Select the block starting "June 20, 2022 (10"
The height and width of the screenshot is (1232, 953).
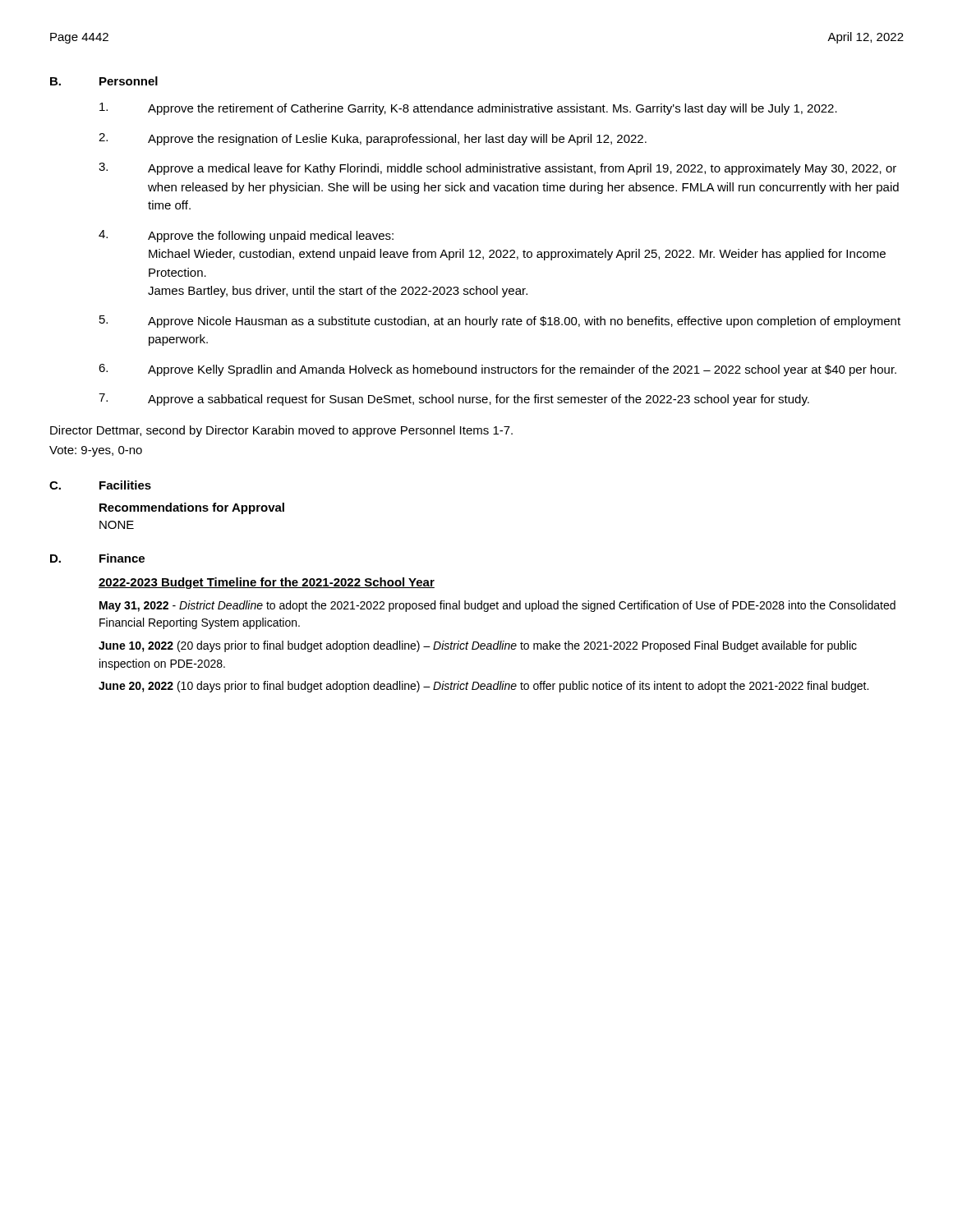(x=484, y=686)
